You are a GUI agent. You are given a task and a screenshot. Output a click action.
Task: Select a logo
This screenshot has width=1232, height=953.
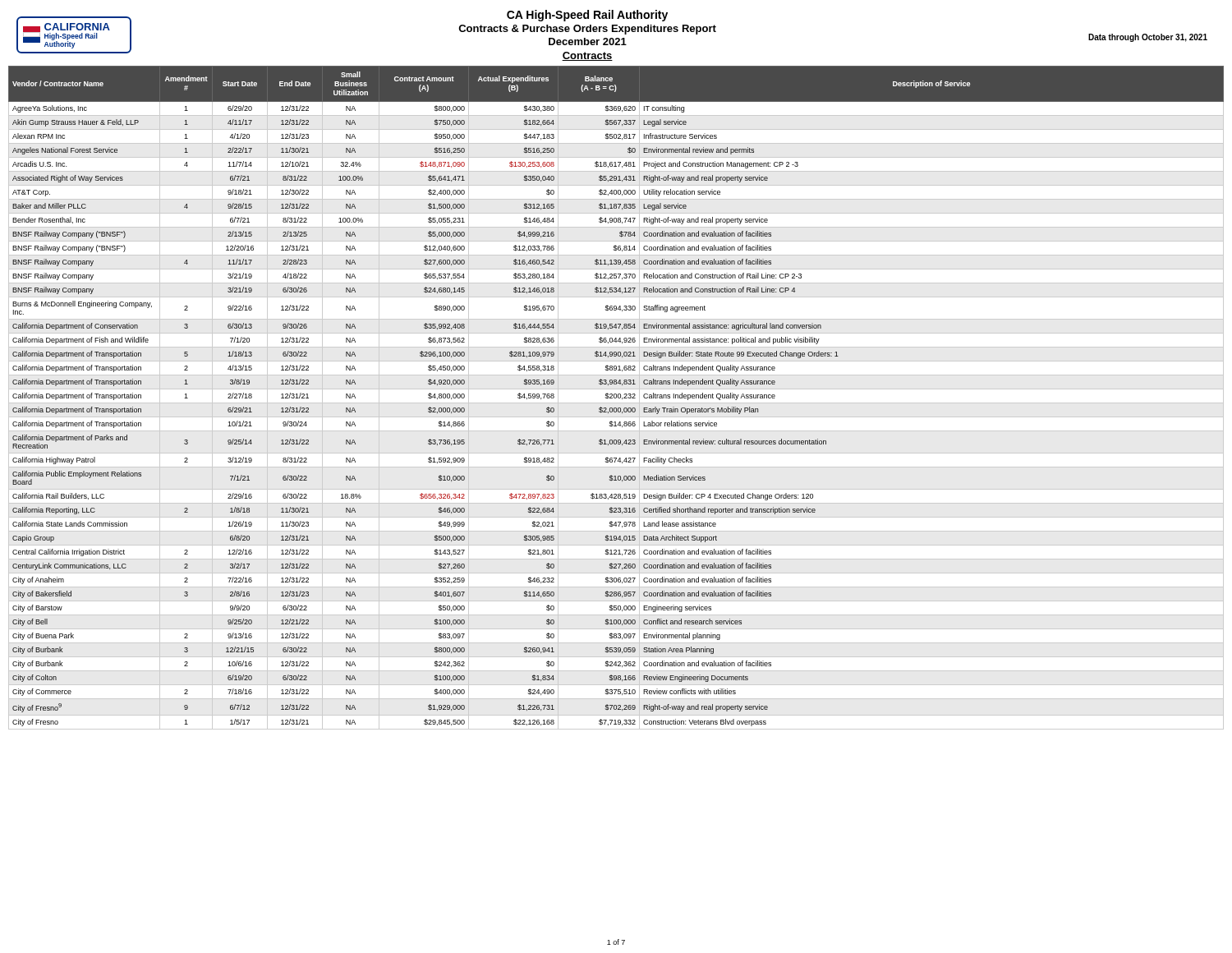coord(74,35)
